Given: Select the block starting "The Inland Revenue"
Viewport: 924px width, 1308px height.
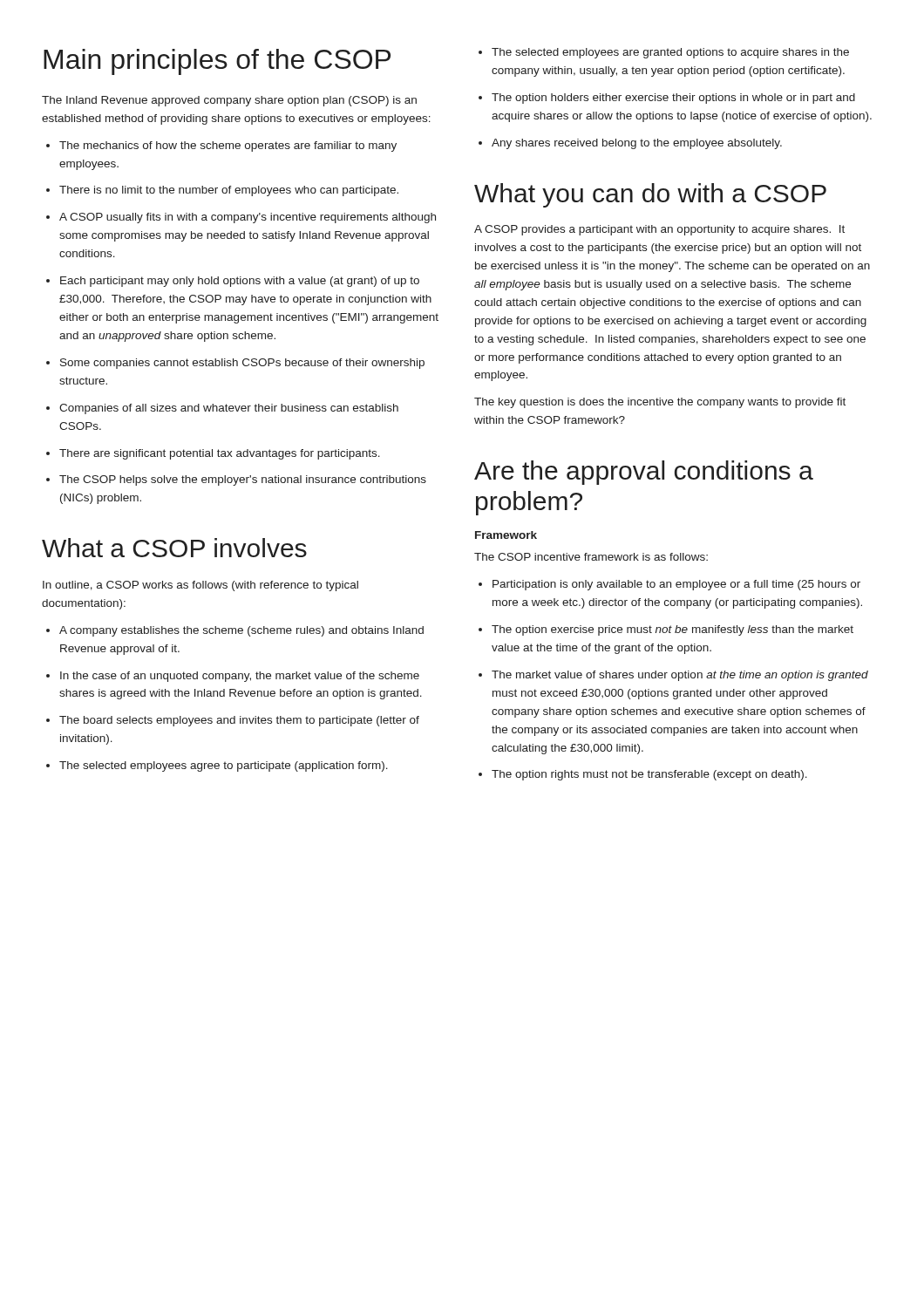Looking at the screenshot, I should click(x=242, y=110).
